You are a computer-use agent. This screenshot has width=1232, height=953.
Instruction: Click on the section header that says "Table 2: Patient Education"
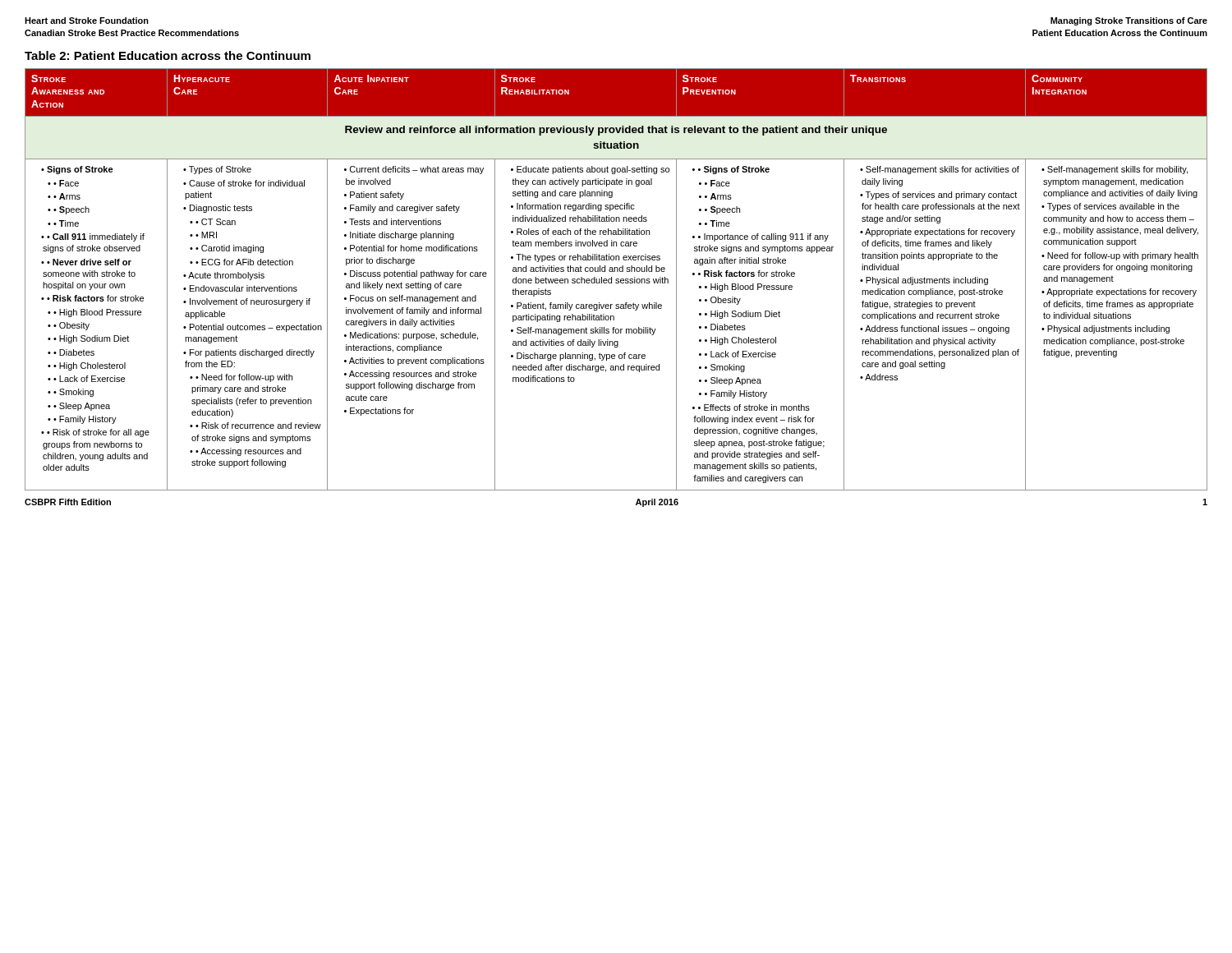(x=168, y=55)
